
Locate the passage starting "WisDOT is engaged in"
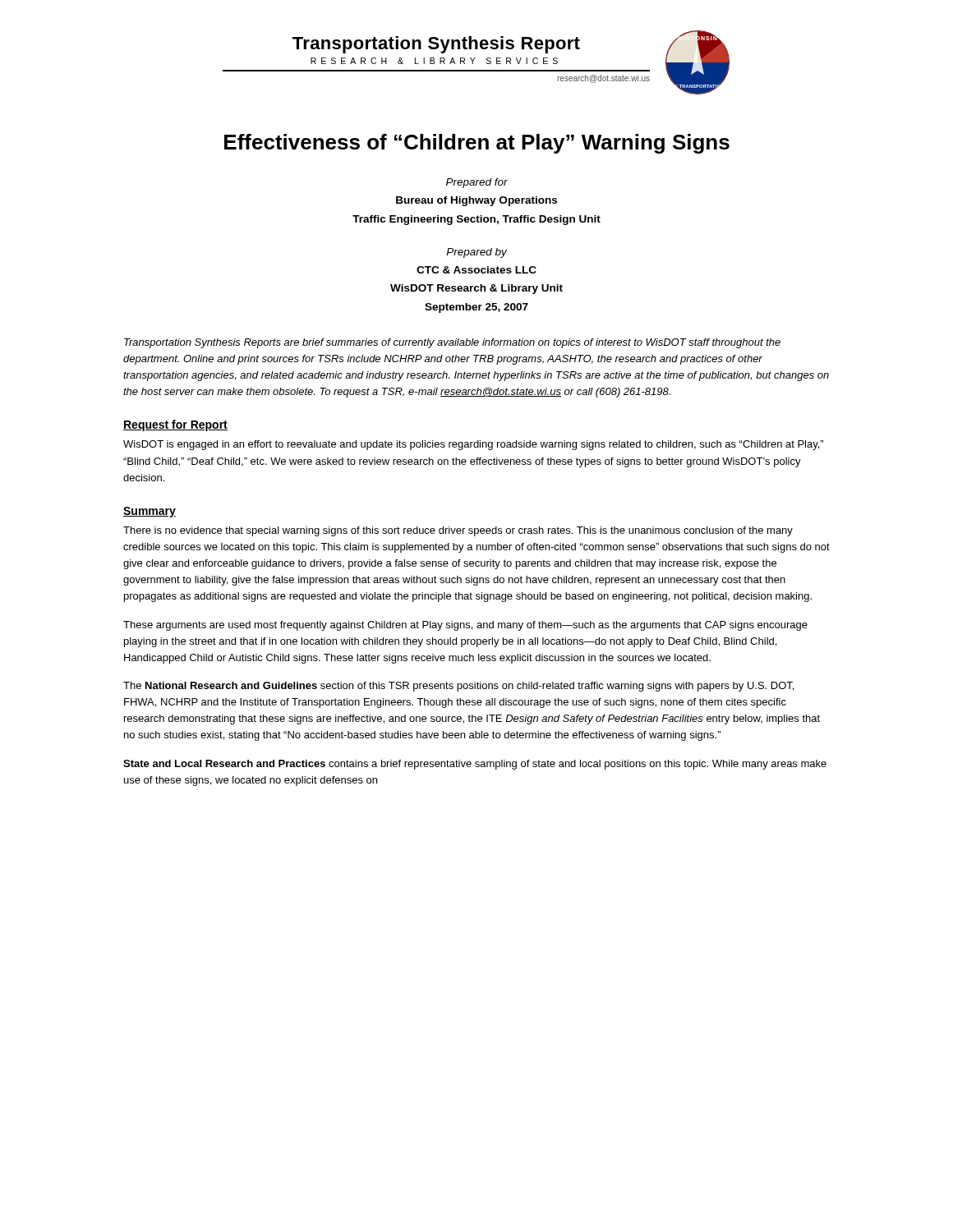pos(473,461)
